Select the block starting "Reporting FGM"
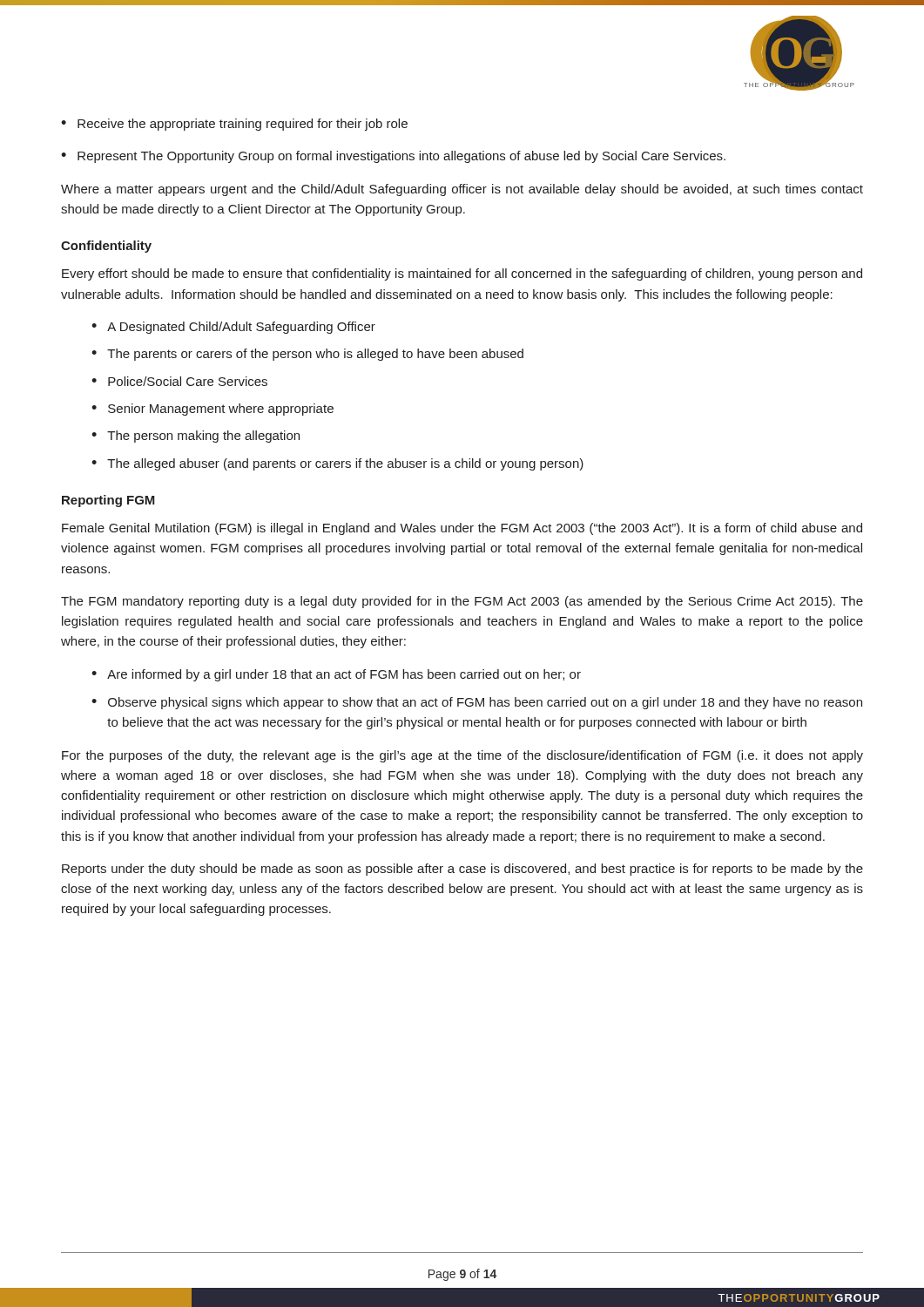 108,500
